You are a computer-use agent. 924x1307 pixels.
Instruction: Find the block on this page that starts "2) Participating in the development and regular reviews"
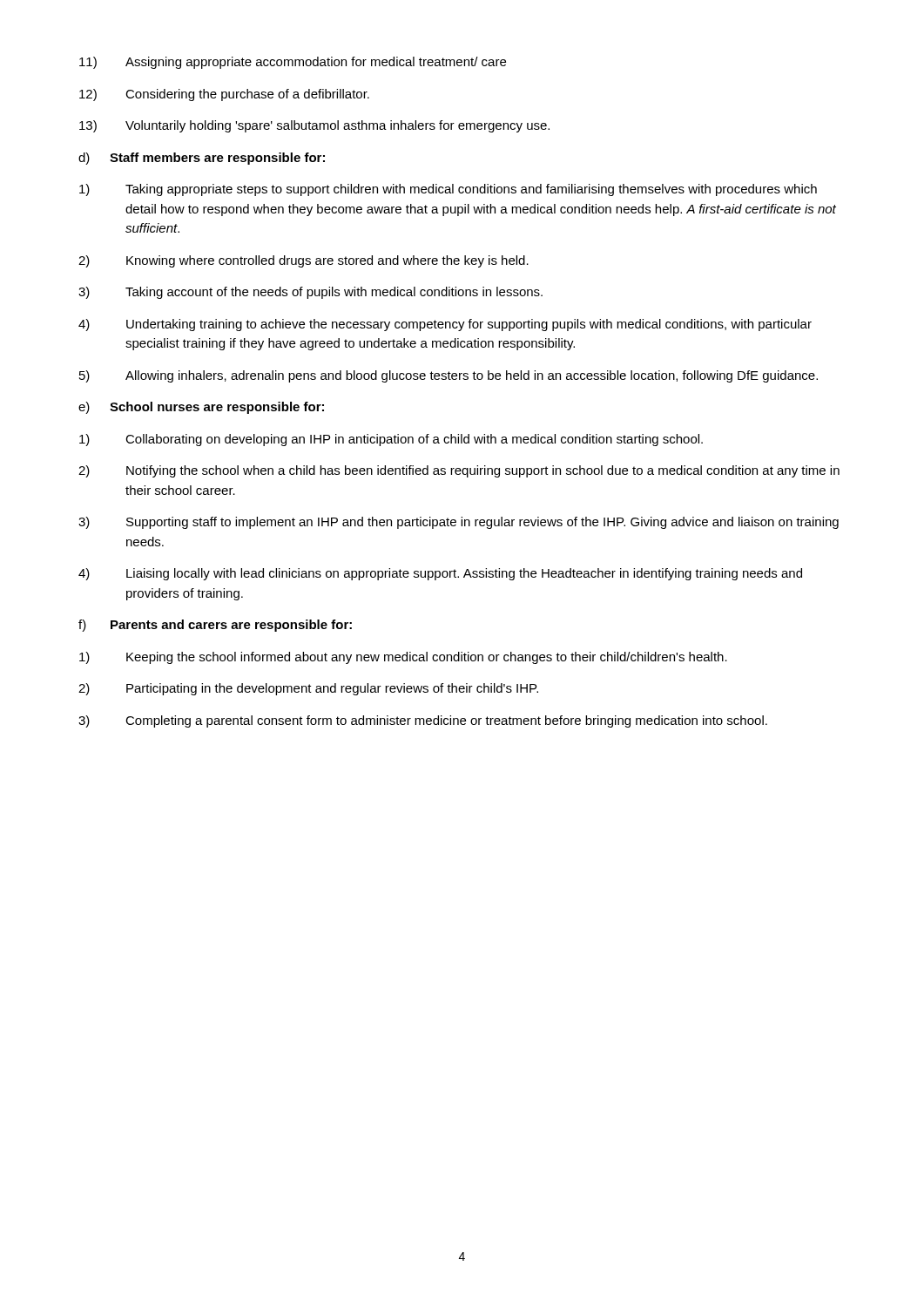tap(462, 689)
